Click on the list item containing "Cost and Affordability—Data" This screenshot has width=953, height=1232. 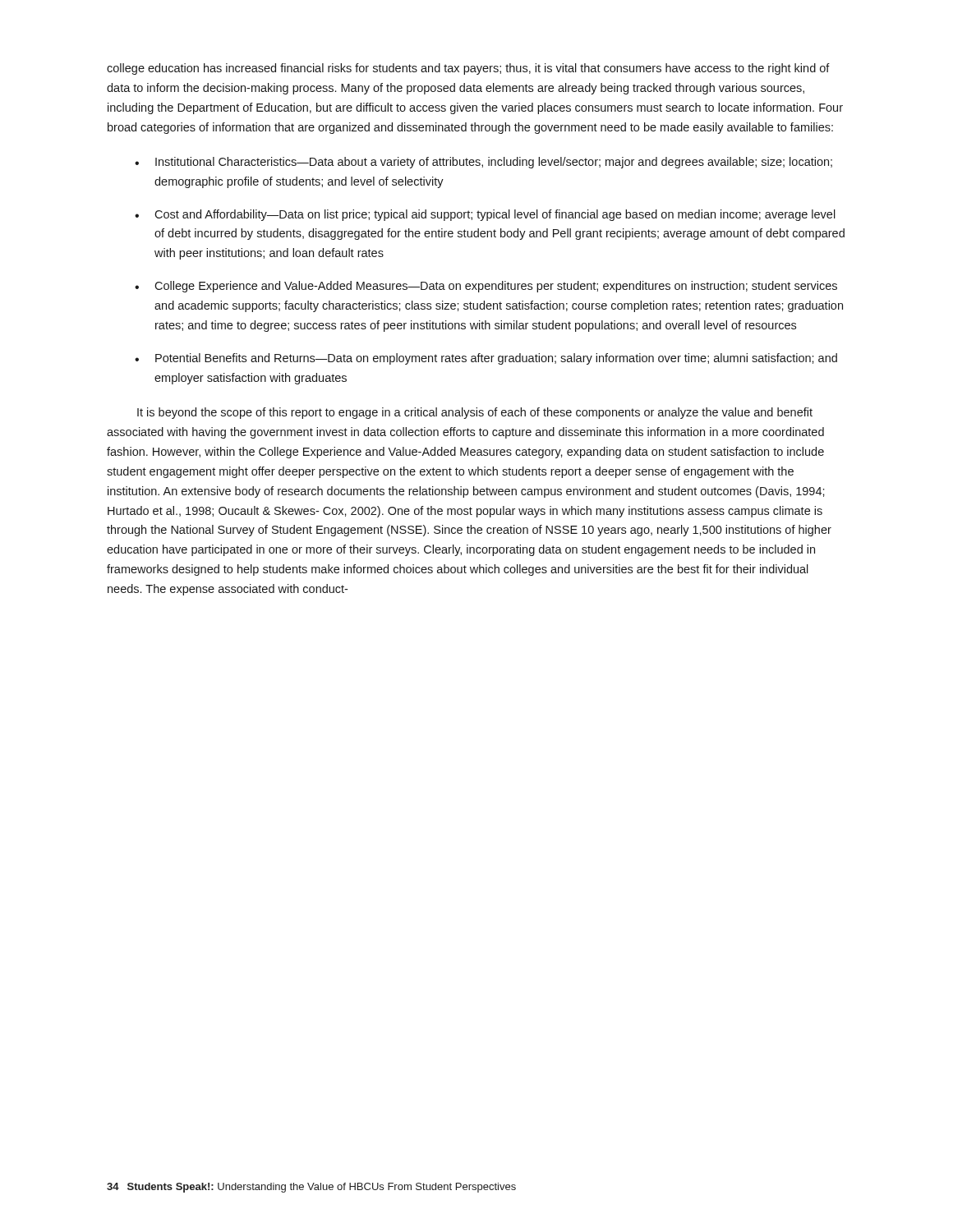tap(500, 234)
